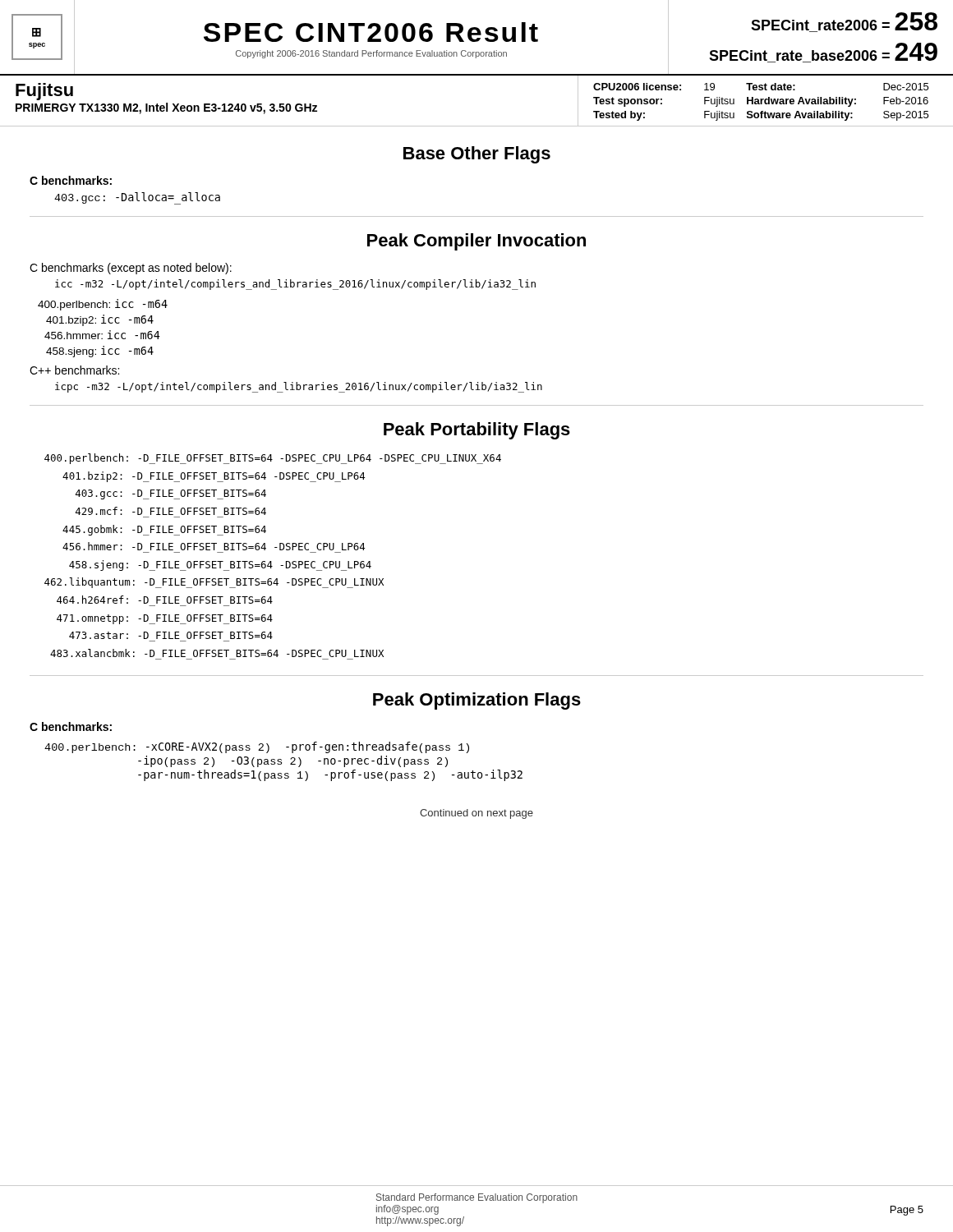Click on the text block with the text "perlbench: -D_FILE_OFFSET_BITS=64 -DSPEC_CPU_LP64 -DSPEC_CPU_LINUX_X64 401.bzip2: -D_FILE_OFFSET_BITS=64"
This screenshot has height=1232, width=953.
click(x=270, y=556)
